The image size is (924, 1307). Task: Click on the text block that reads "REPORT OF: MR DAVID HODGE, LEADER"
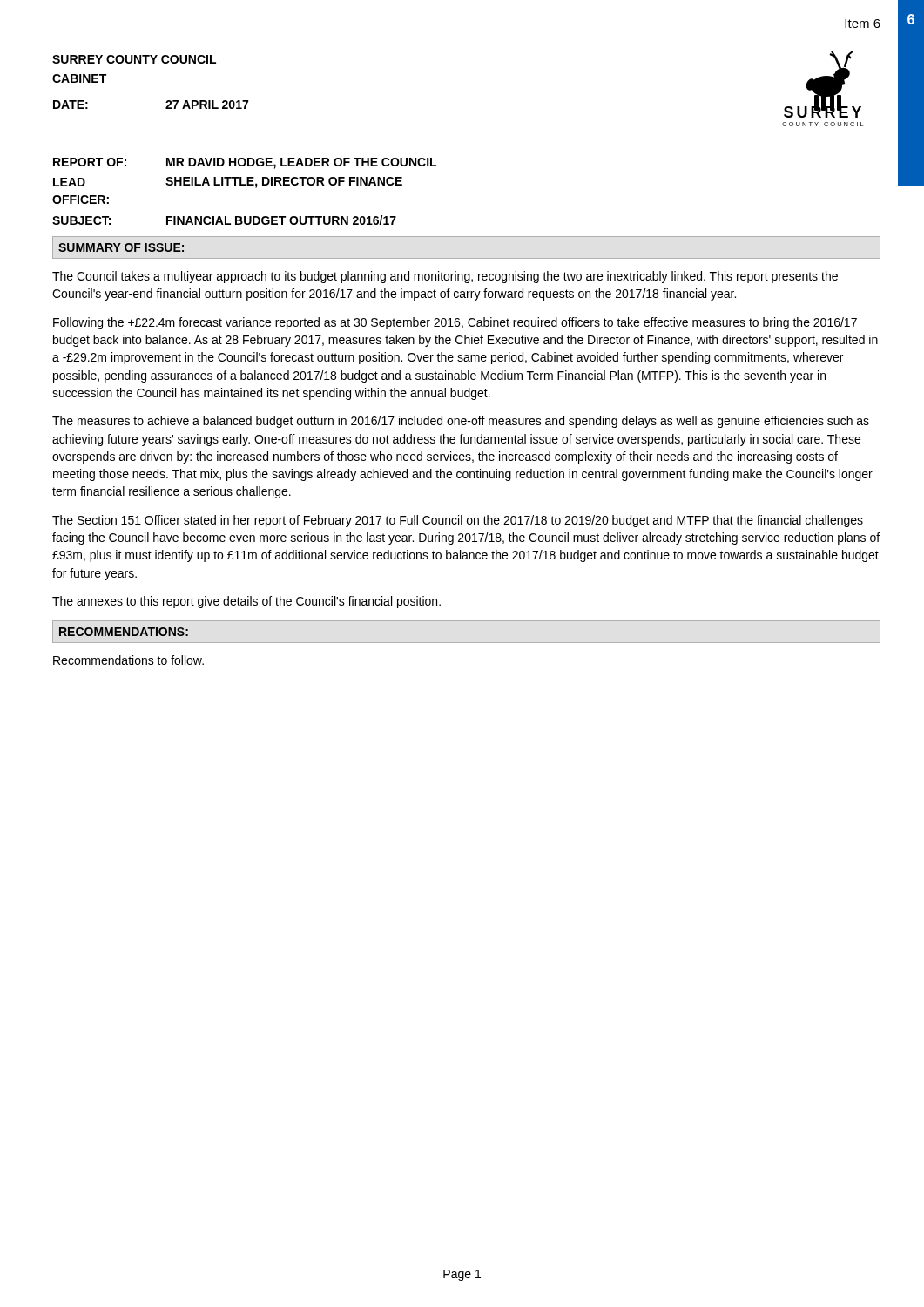[x=245, y=162]
